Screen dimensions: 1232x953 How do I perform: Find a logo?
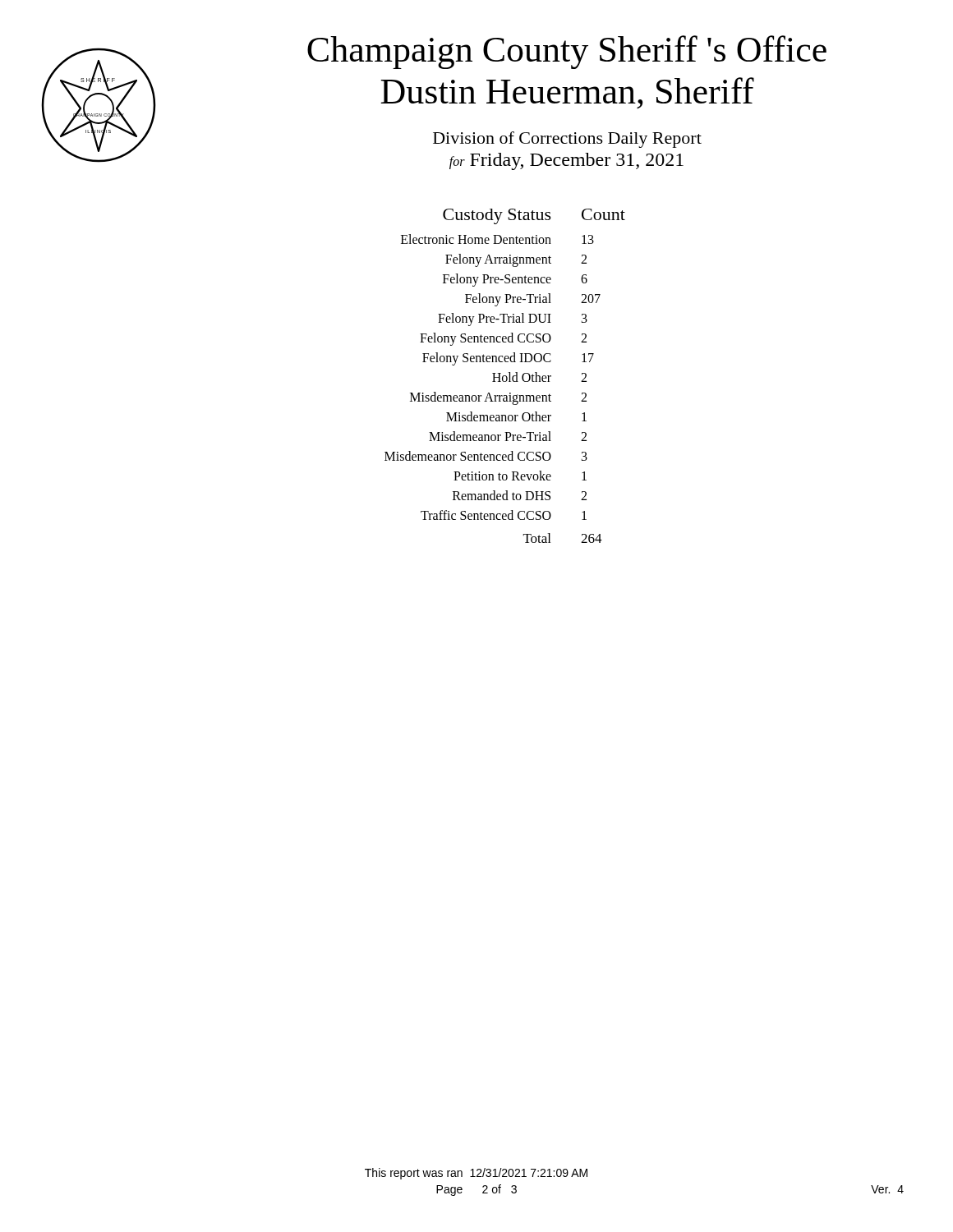tap(99, 99)
